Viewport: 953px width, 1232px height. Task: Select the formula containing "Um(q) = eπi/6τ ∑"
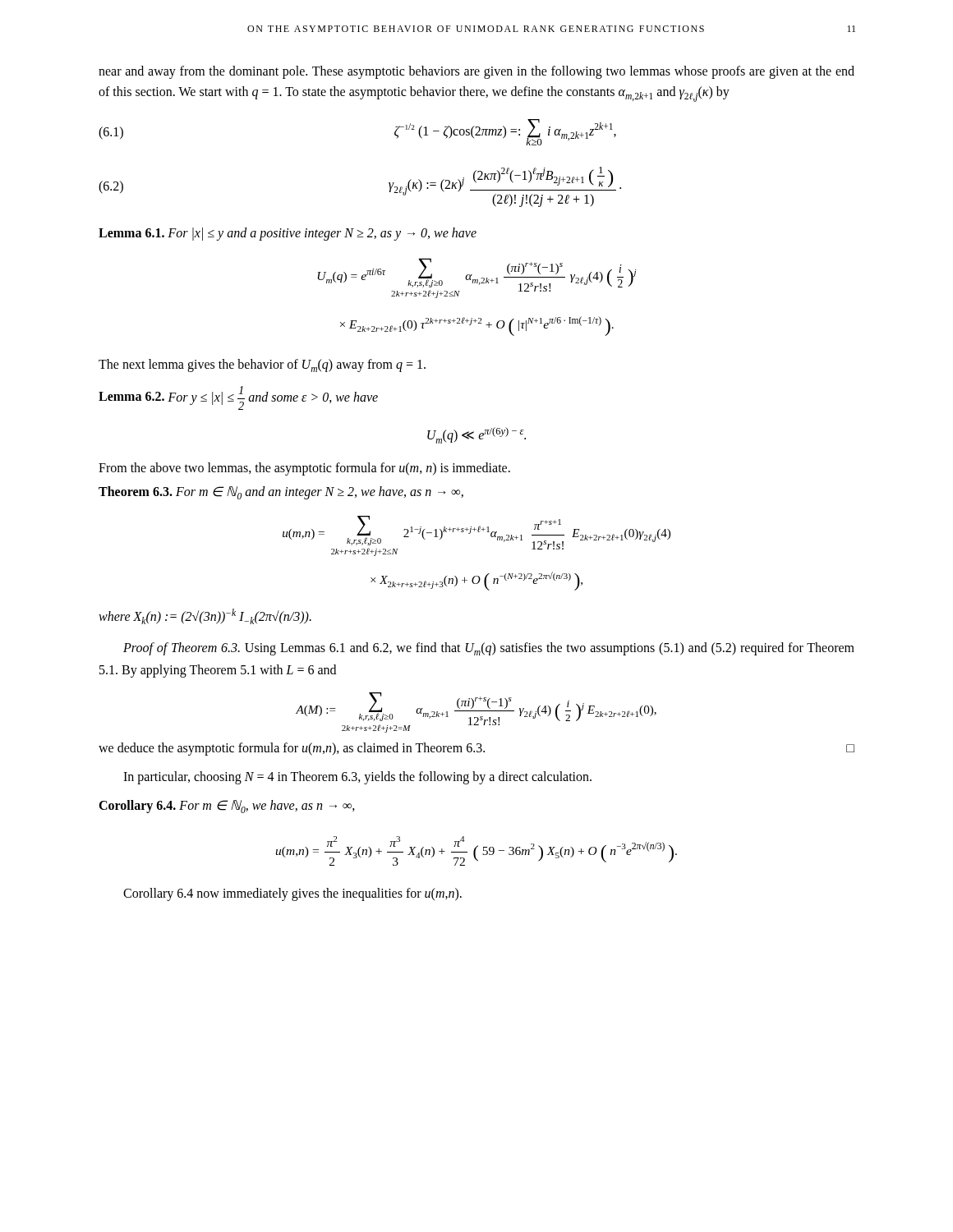[x=476, y=300]
